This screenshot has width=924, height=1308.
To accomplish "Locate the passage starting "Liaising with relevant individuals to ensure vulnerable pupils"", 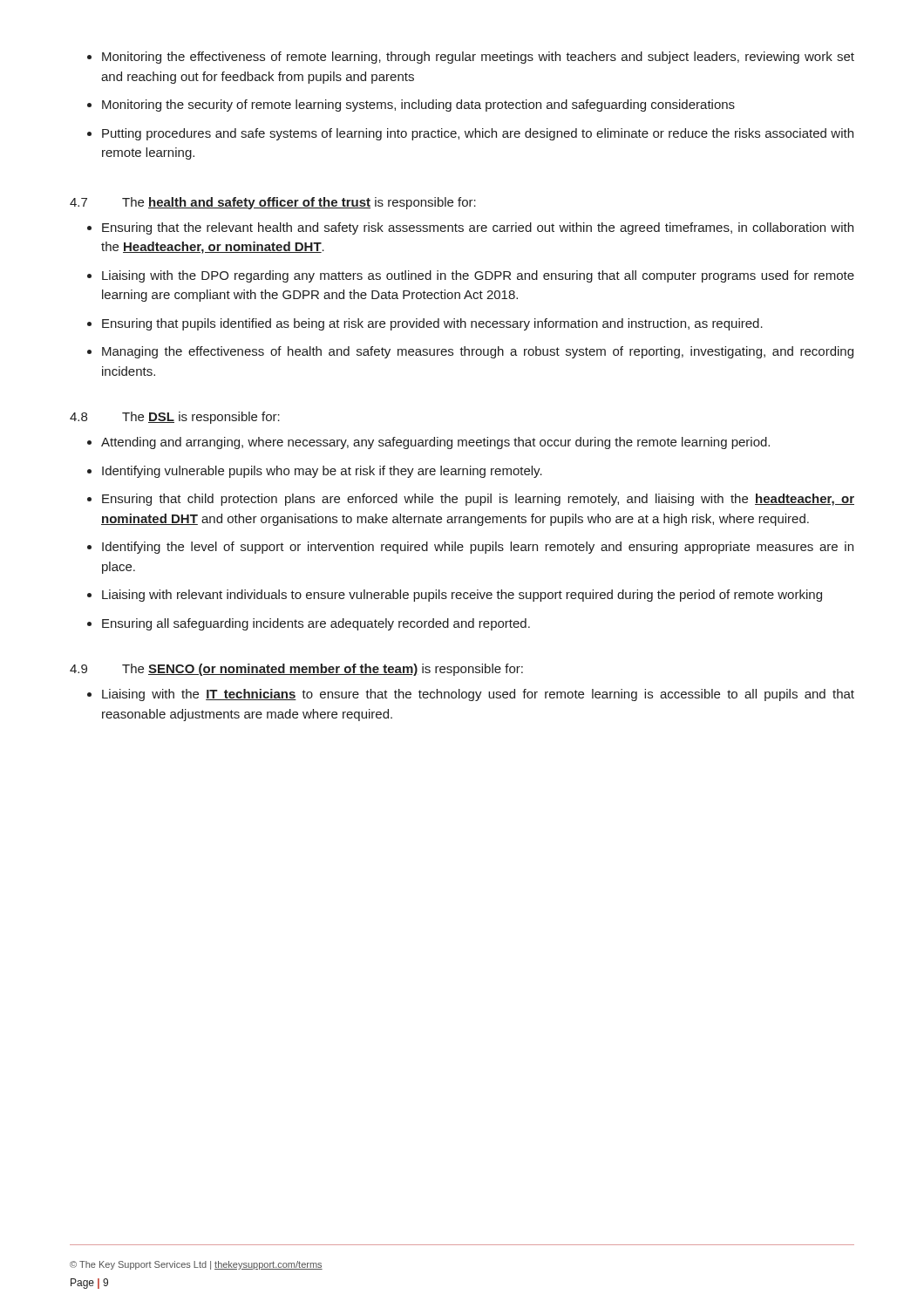I will click(462, 594).
